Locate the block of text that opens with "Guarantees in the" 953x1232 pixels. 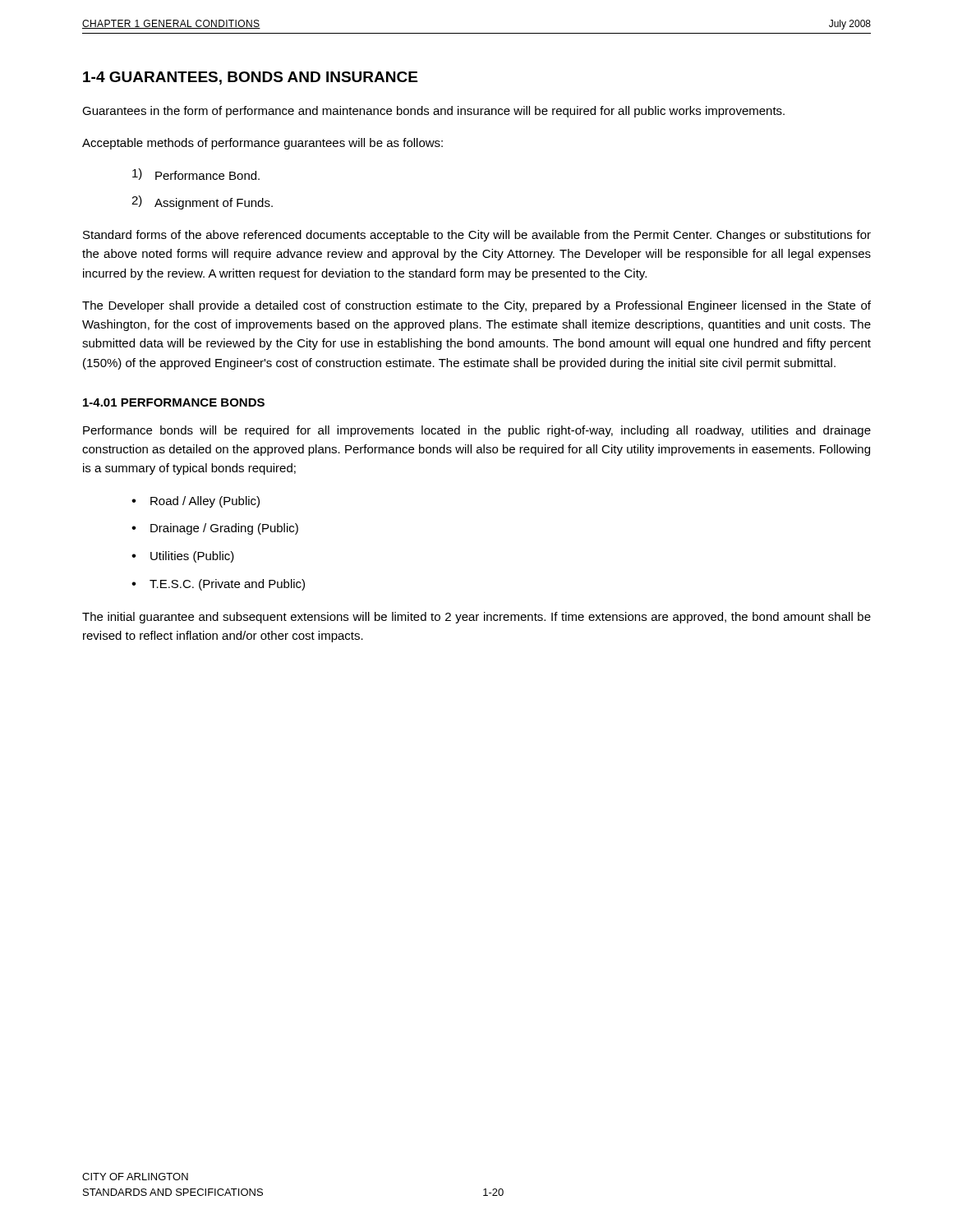[x=434, y=110]
